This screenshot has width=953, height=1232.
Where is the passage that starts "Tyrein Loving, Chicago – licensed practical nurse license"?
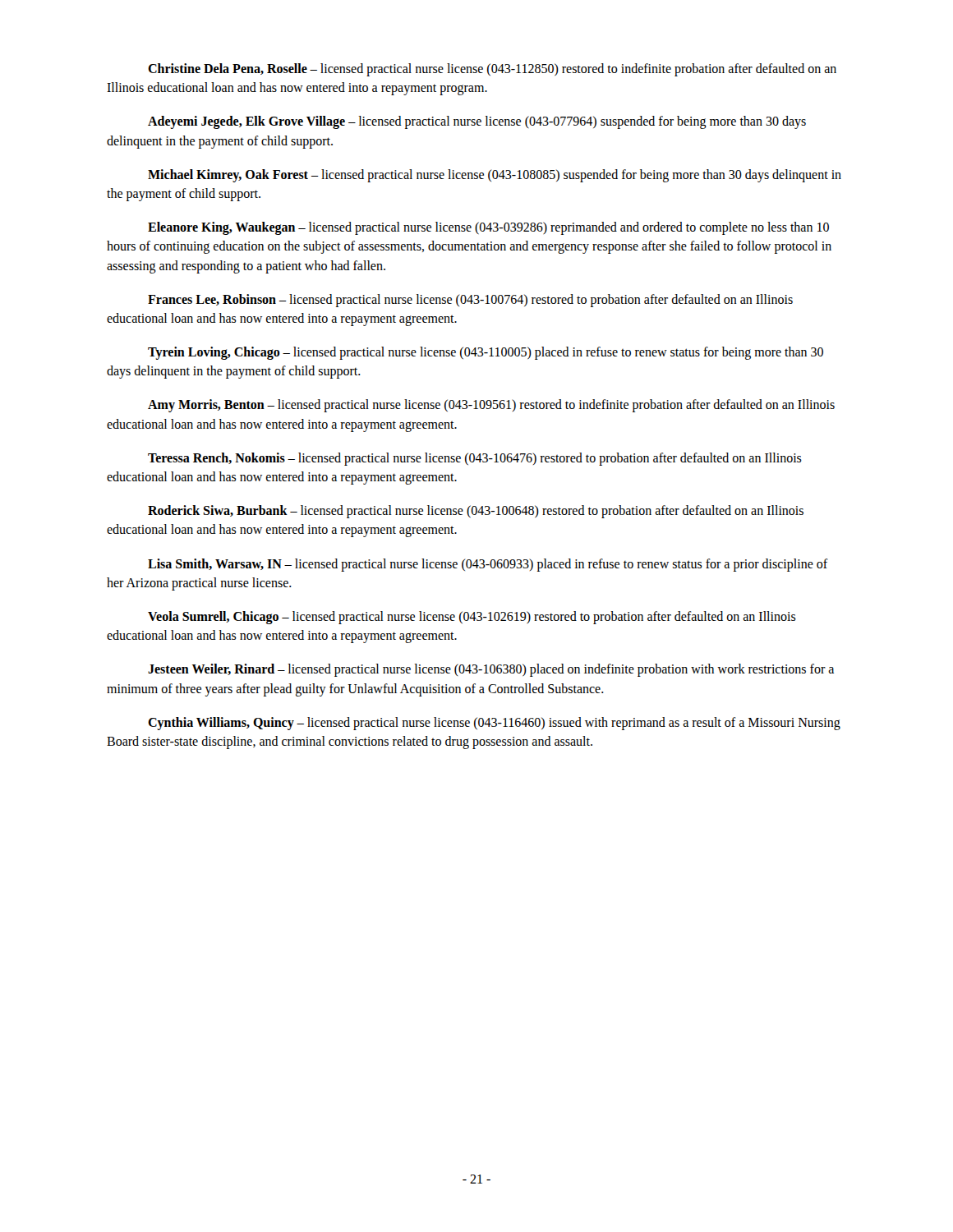[x=476, y=362]
